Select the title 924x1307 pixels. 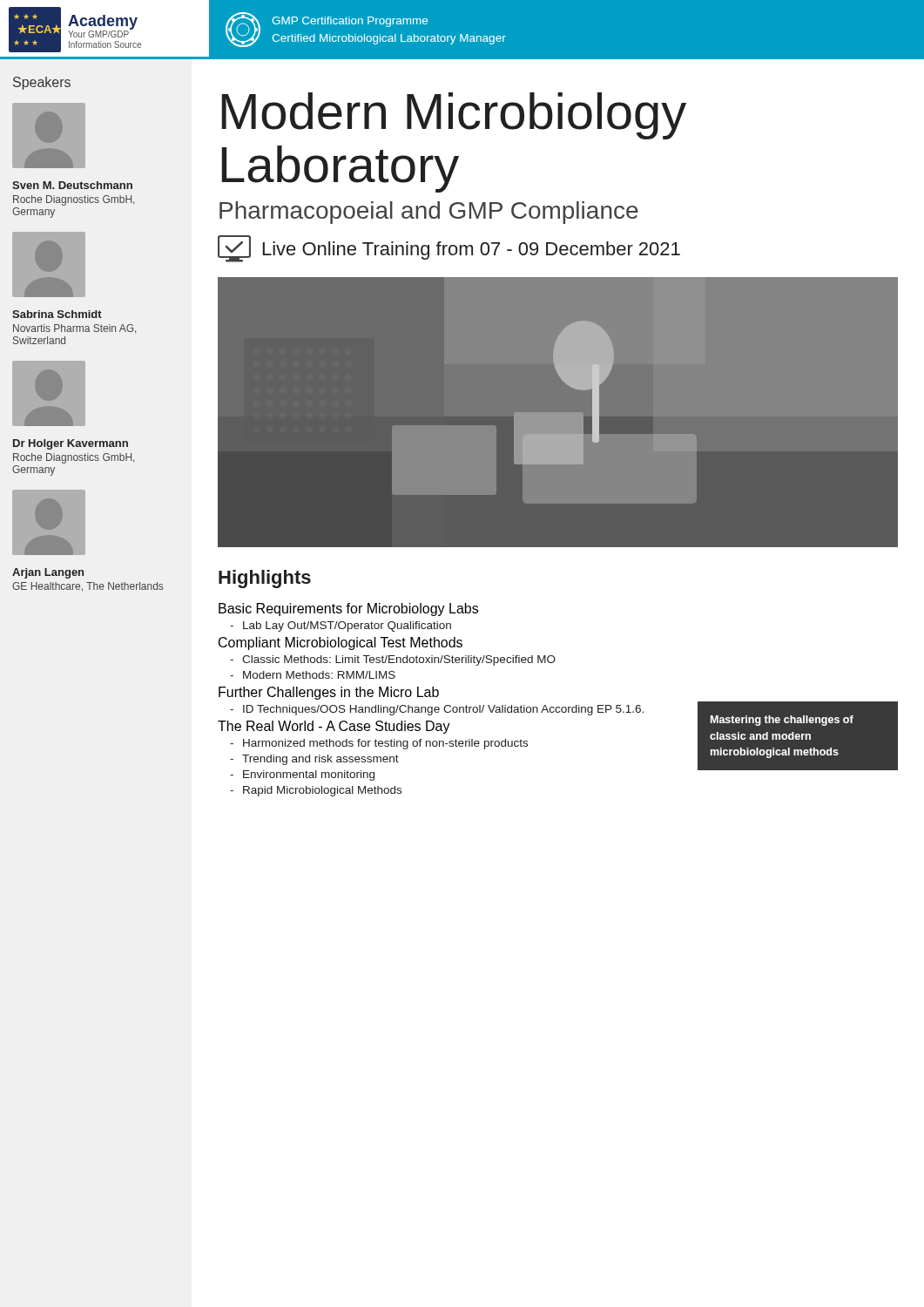click(452, 138)
